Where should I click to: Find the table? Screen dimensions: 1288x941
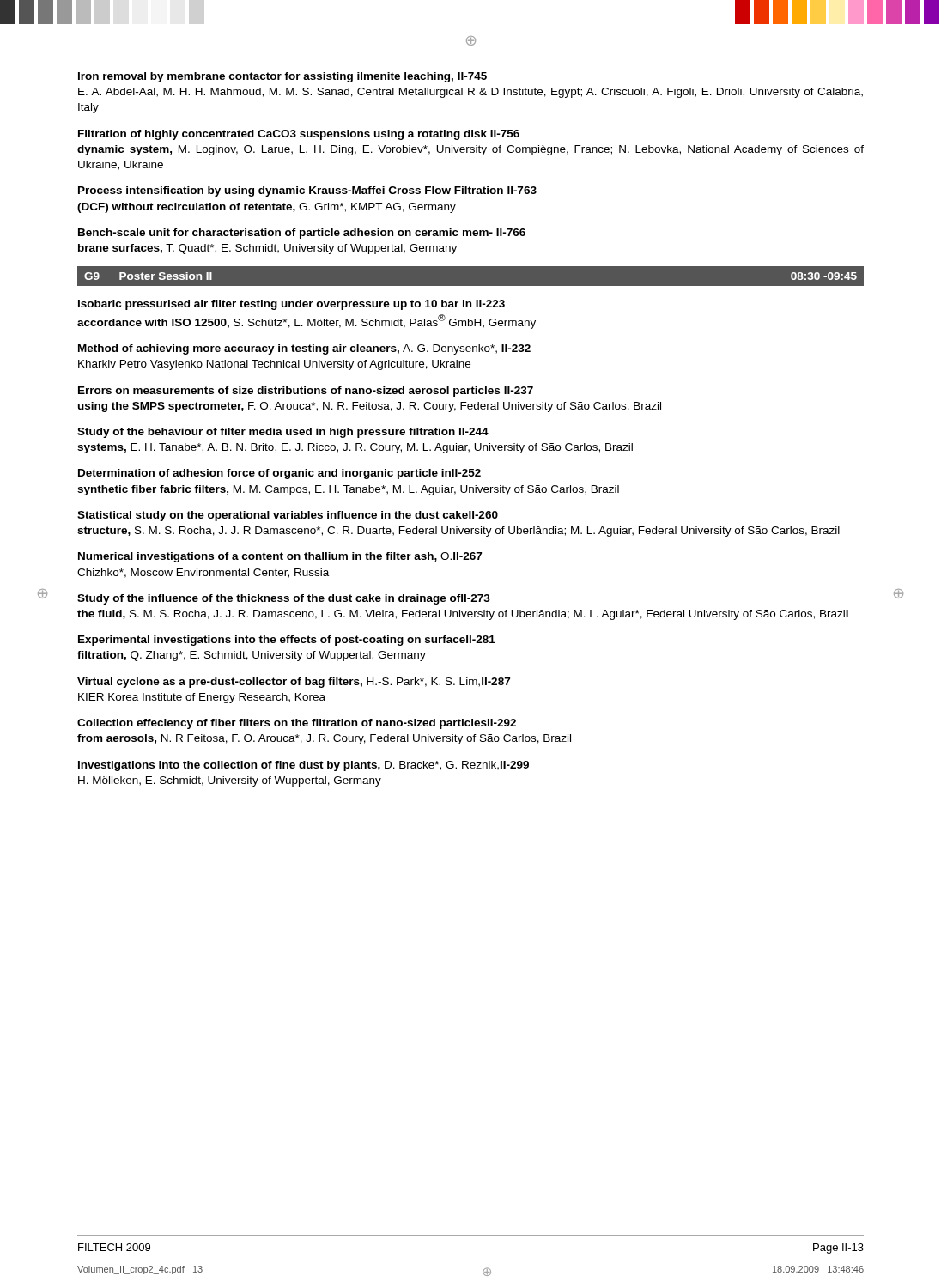470,276
